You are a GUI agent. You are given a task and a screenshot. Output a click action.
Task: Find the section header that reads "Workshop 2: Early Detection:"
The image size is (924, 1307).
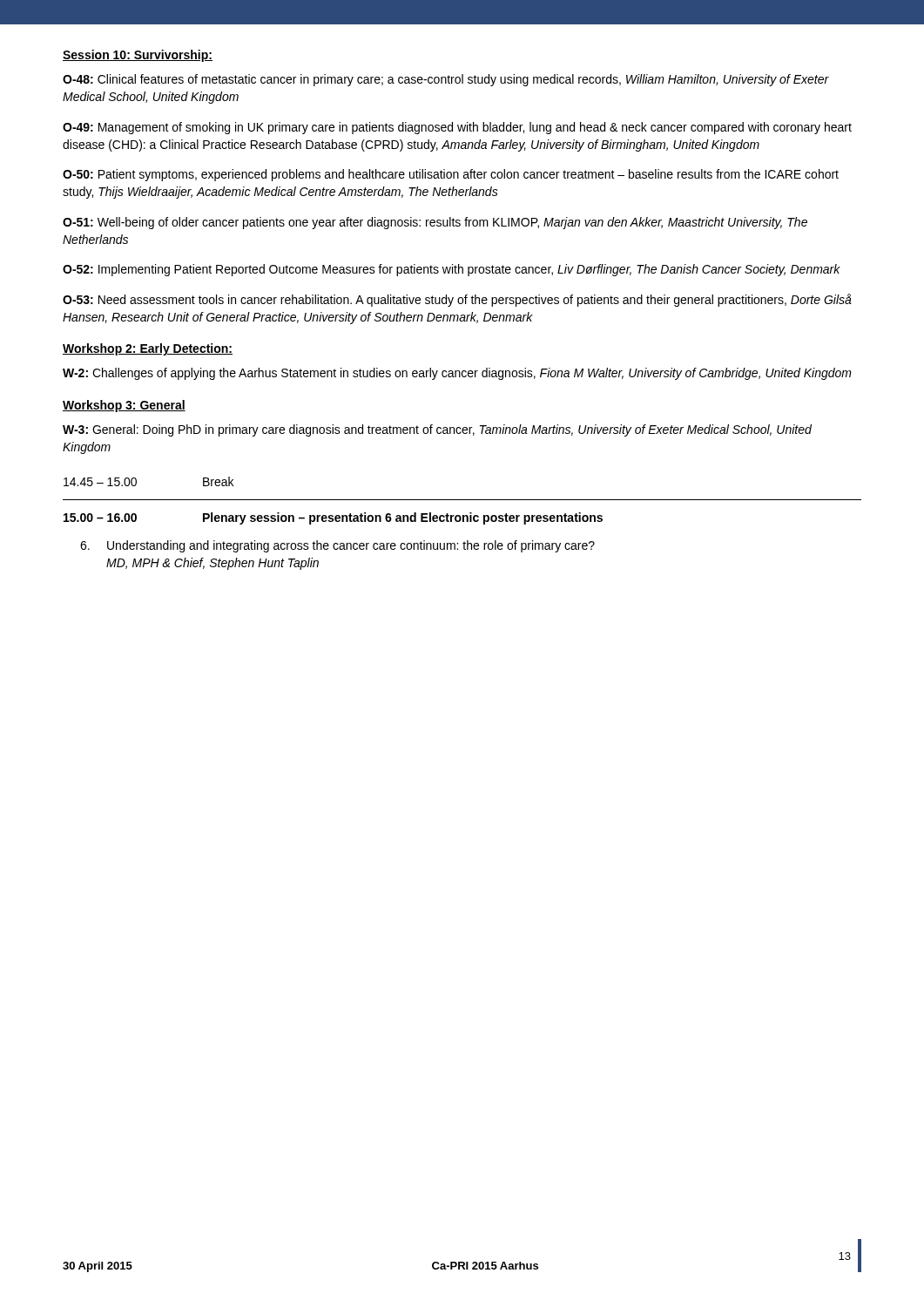[148, 349]
